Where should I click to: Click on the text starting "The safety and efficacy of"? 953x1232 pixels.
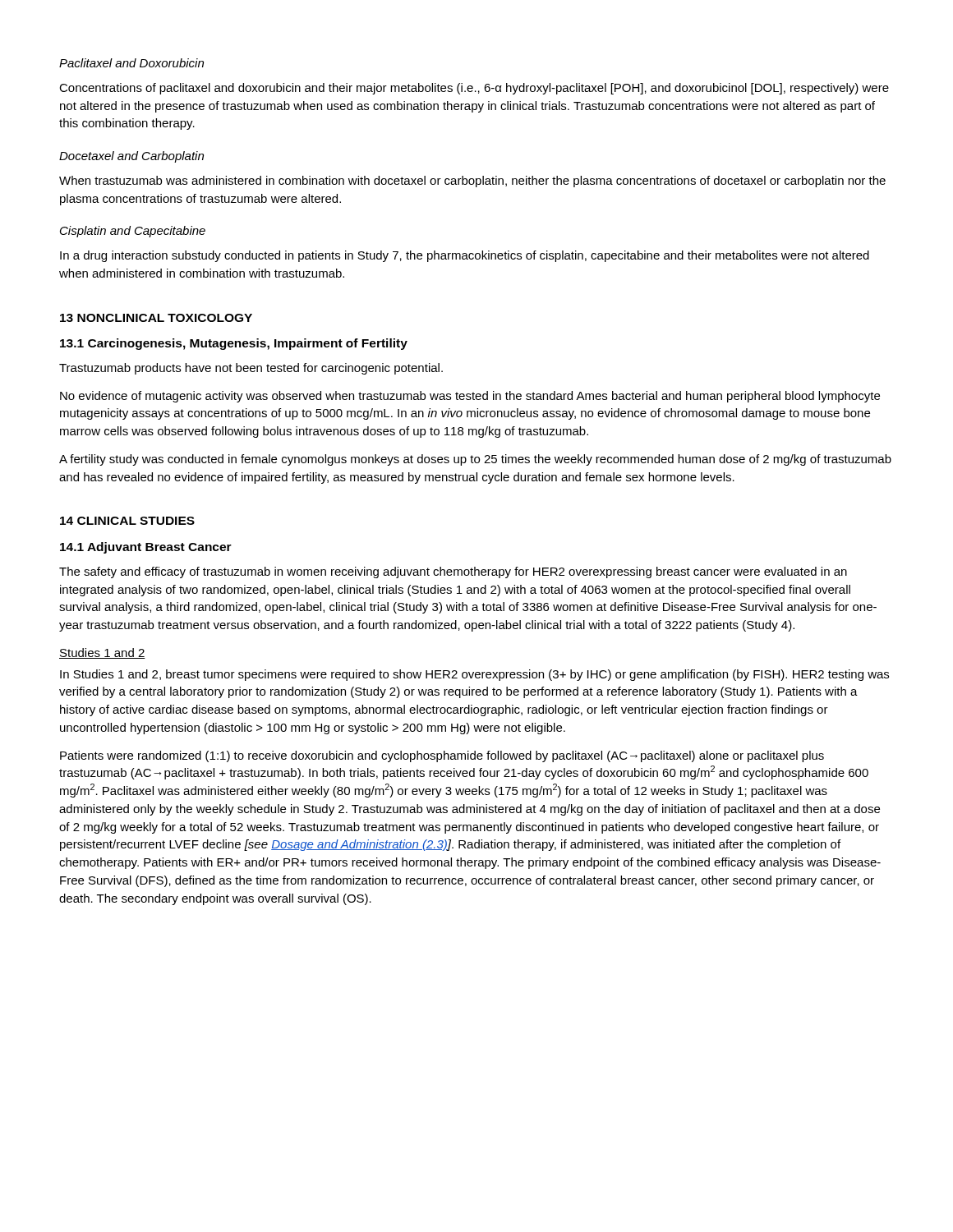(x=468, y=598)
